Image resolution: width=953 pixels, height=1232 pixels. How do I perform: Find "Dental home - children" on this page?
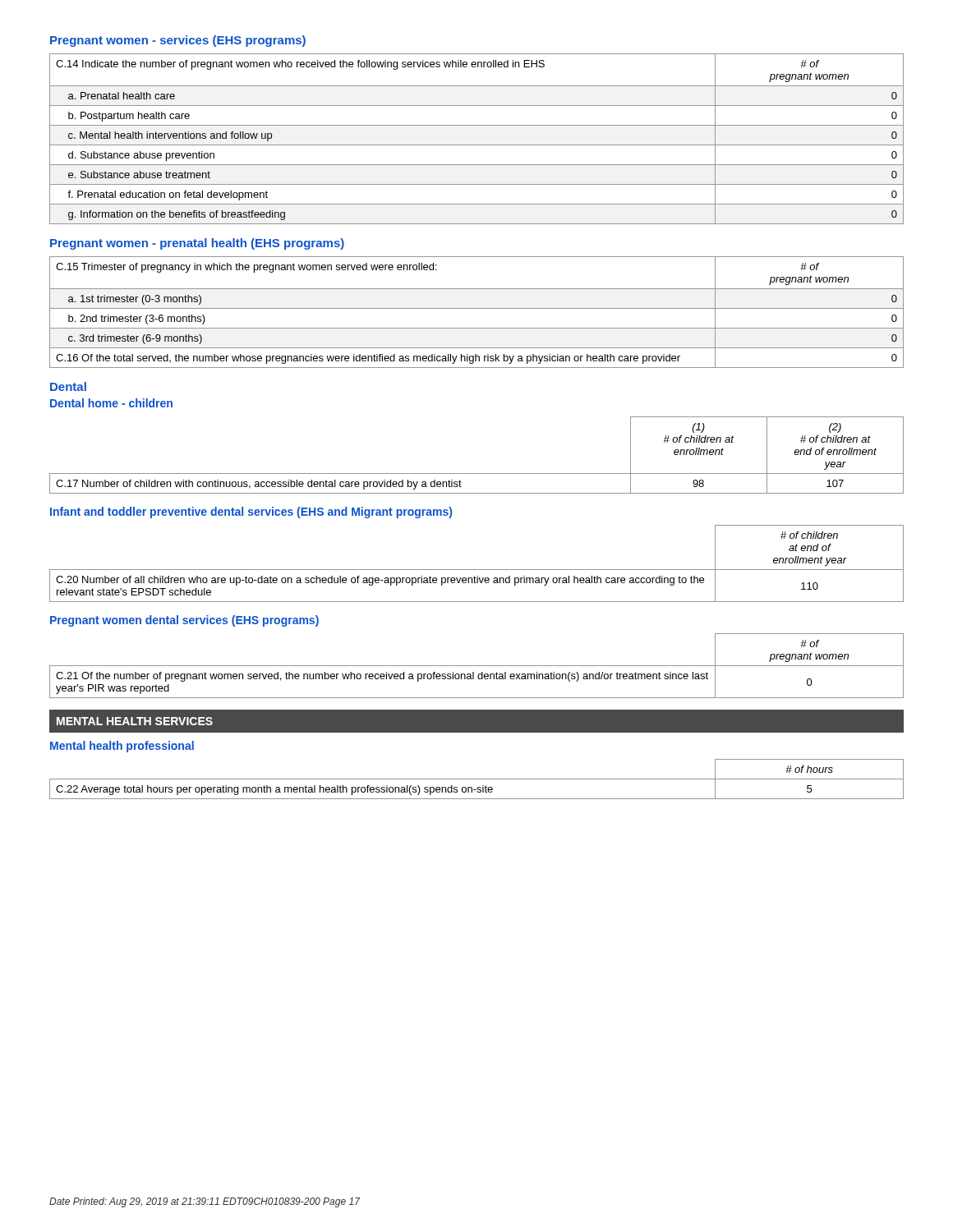[111, 403]
